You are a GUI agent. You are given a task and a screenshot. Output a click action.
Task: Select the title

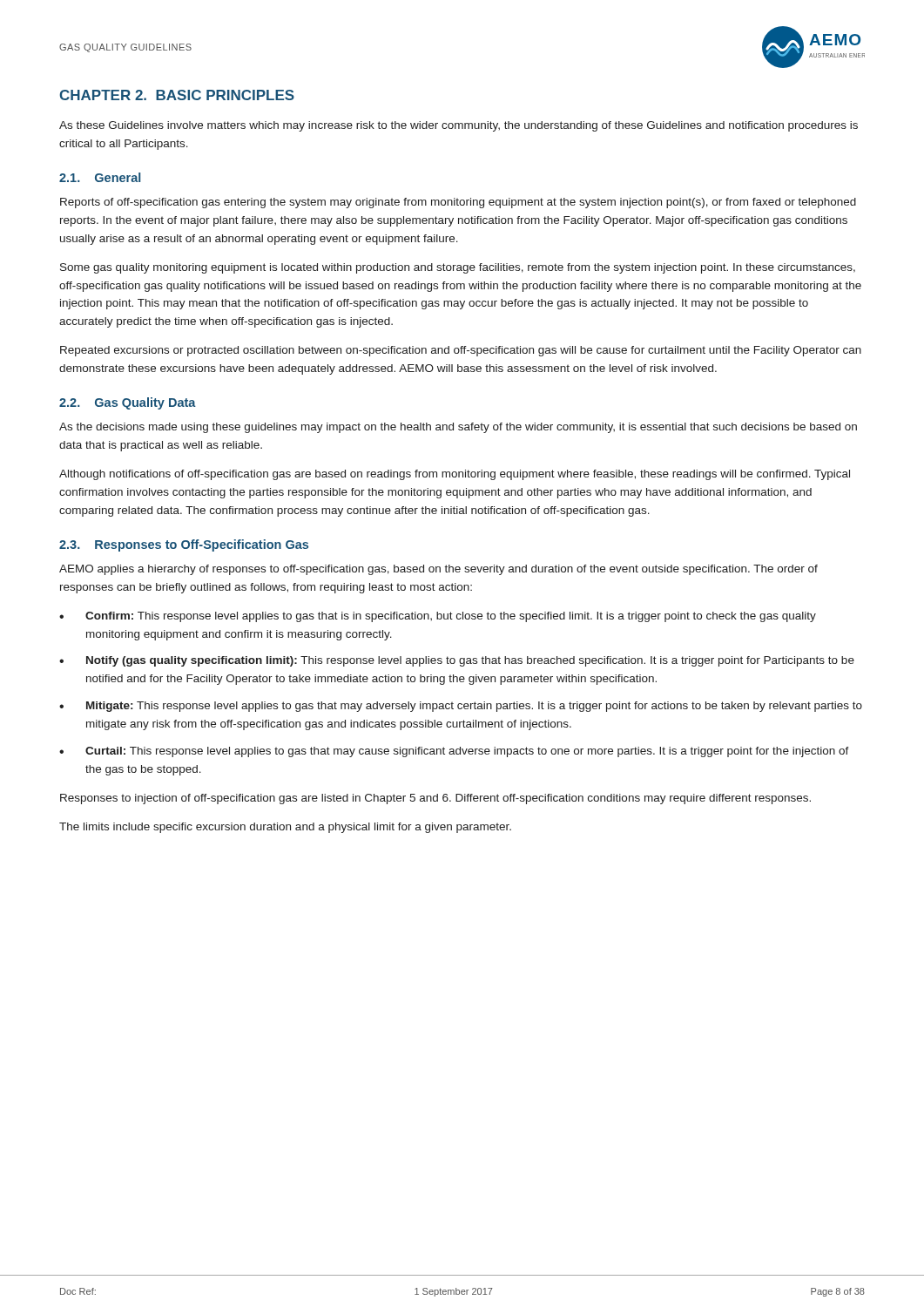[177, 95]
